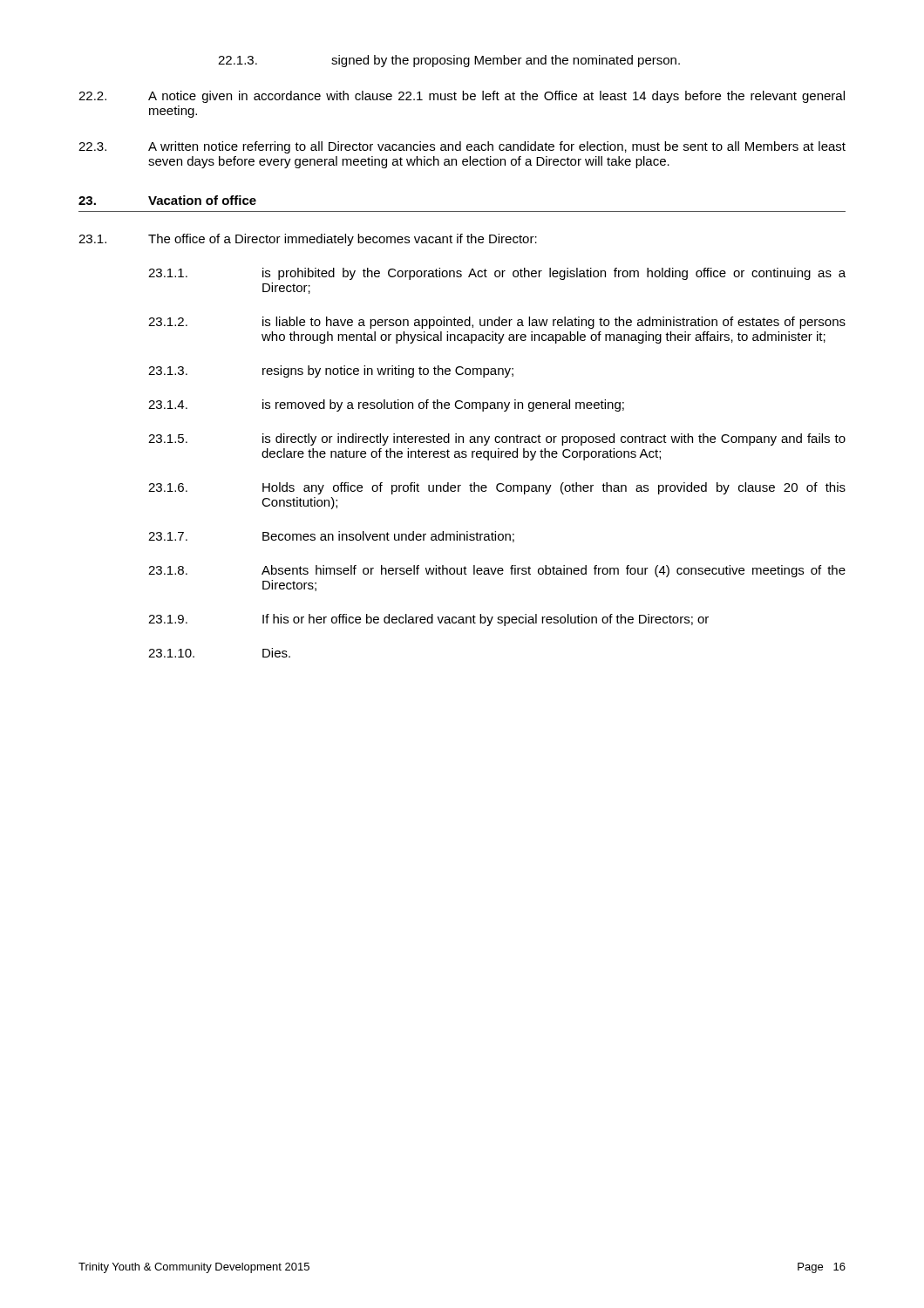Point to the block starting "23.1.10. Dies."
Screen dimensions: 1308x924
click(x=170, y=653)
